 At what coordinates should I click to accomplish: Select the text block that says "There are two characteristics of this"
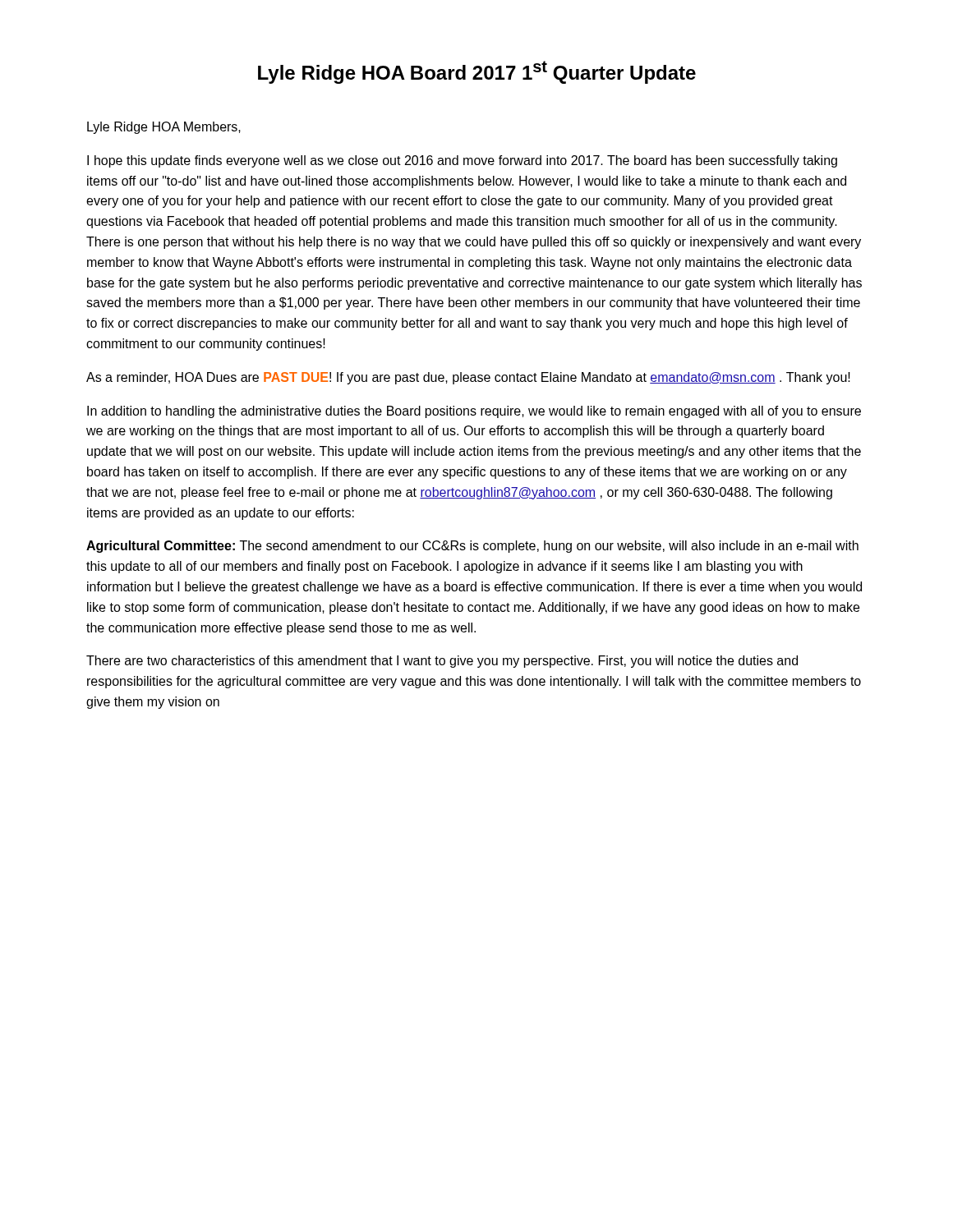tap(474, 681)
